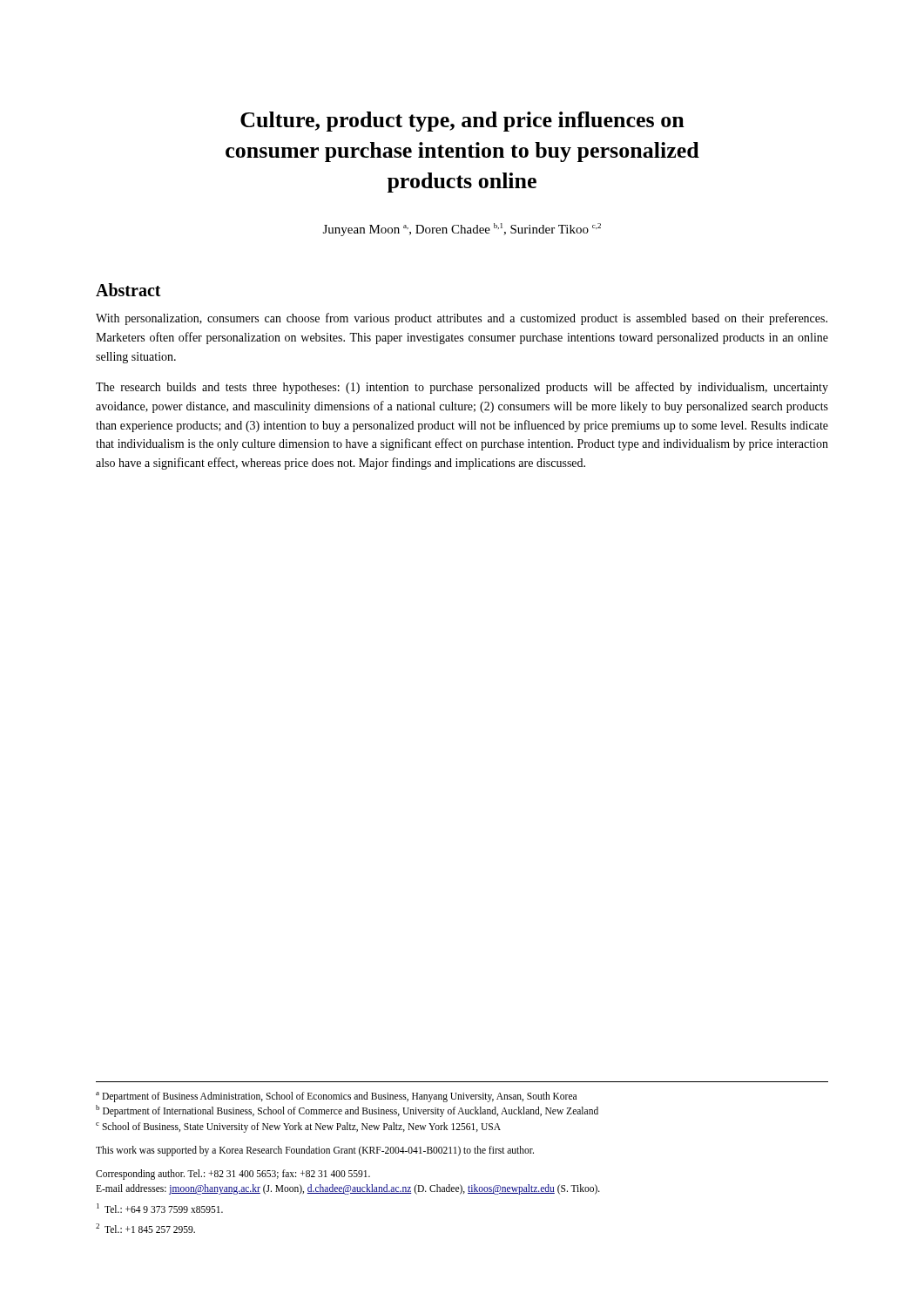Locate the footnote that reads "Corresponding author. Tel.: +82 31 400 5653;"
924x1307 pixels.
(462, 1182)
